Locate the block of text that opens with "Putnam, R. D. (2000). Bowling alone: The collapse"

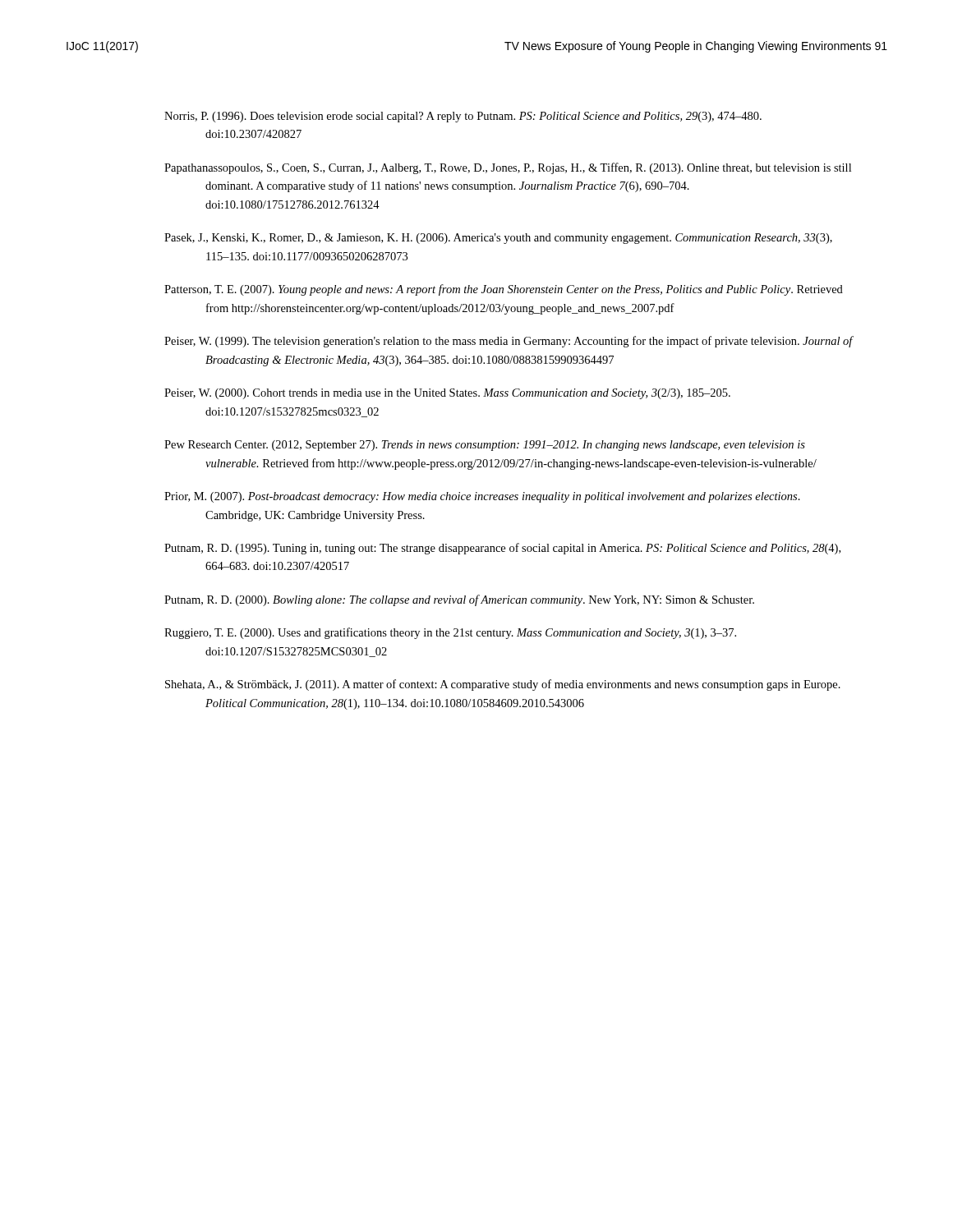pos(460,599)
